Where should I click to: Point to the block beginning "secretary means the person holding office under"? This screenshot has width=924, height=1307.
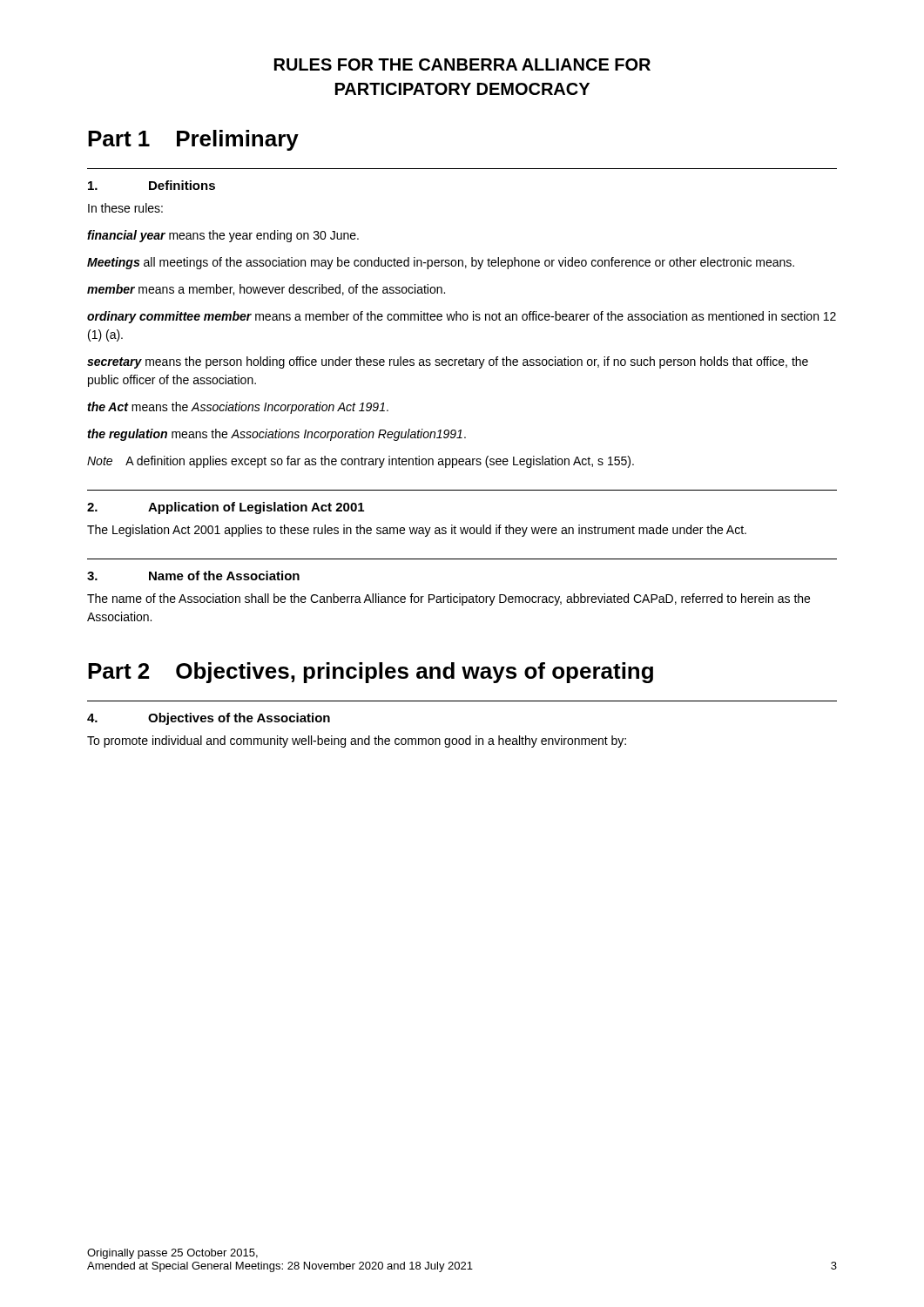tap(448, 371)
